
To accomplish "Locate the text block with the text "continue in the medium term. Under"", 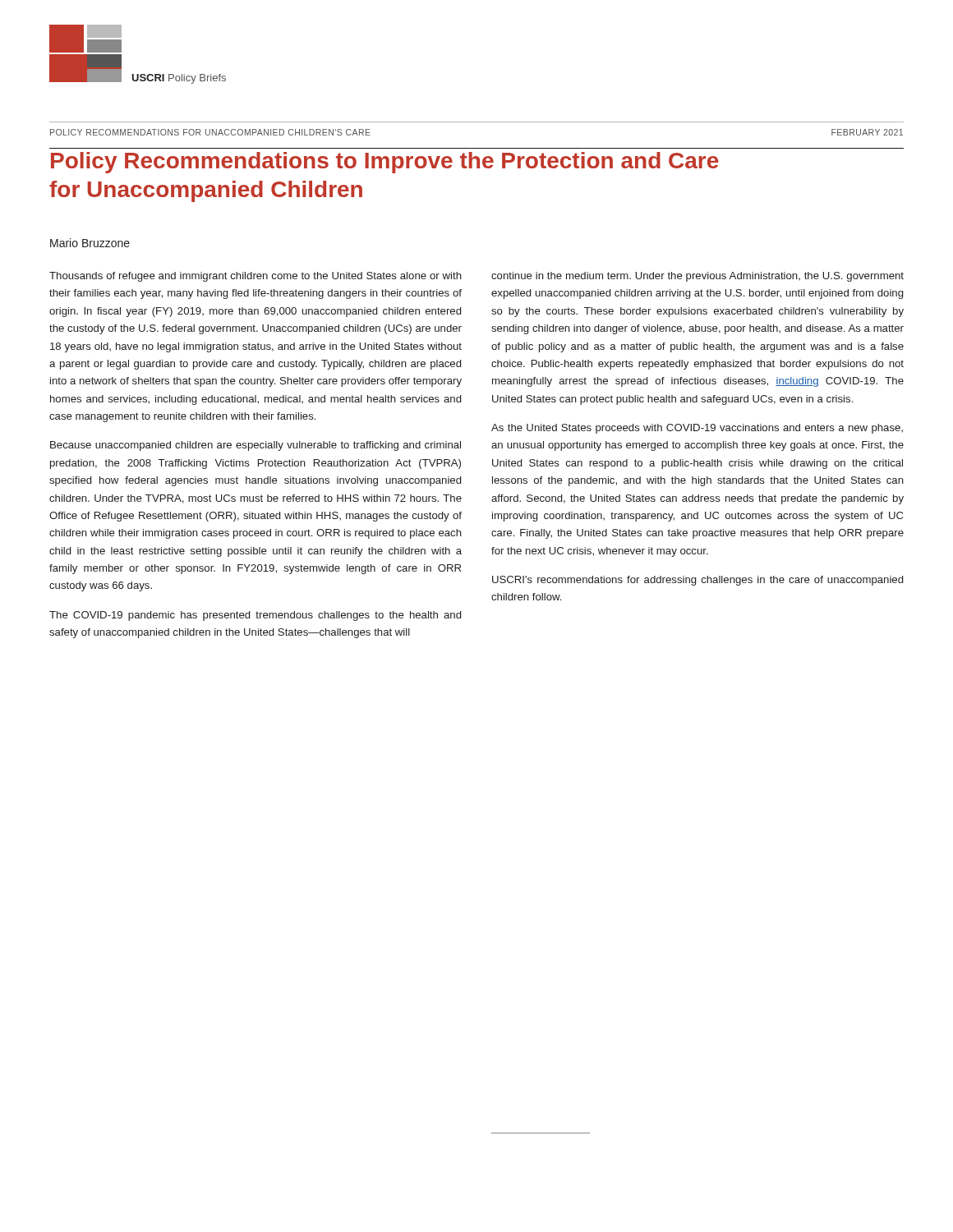I will [x=698, y=337].
